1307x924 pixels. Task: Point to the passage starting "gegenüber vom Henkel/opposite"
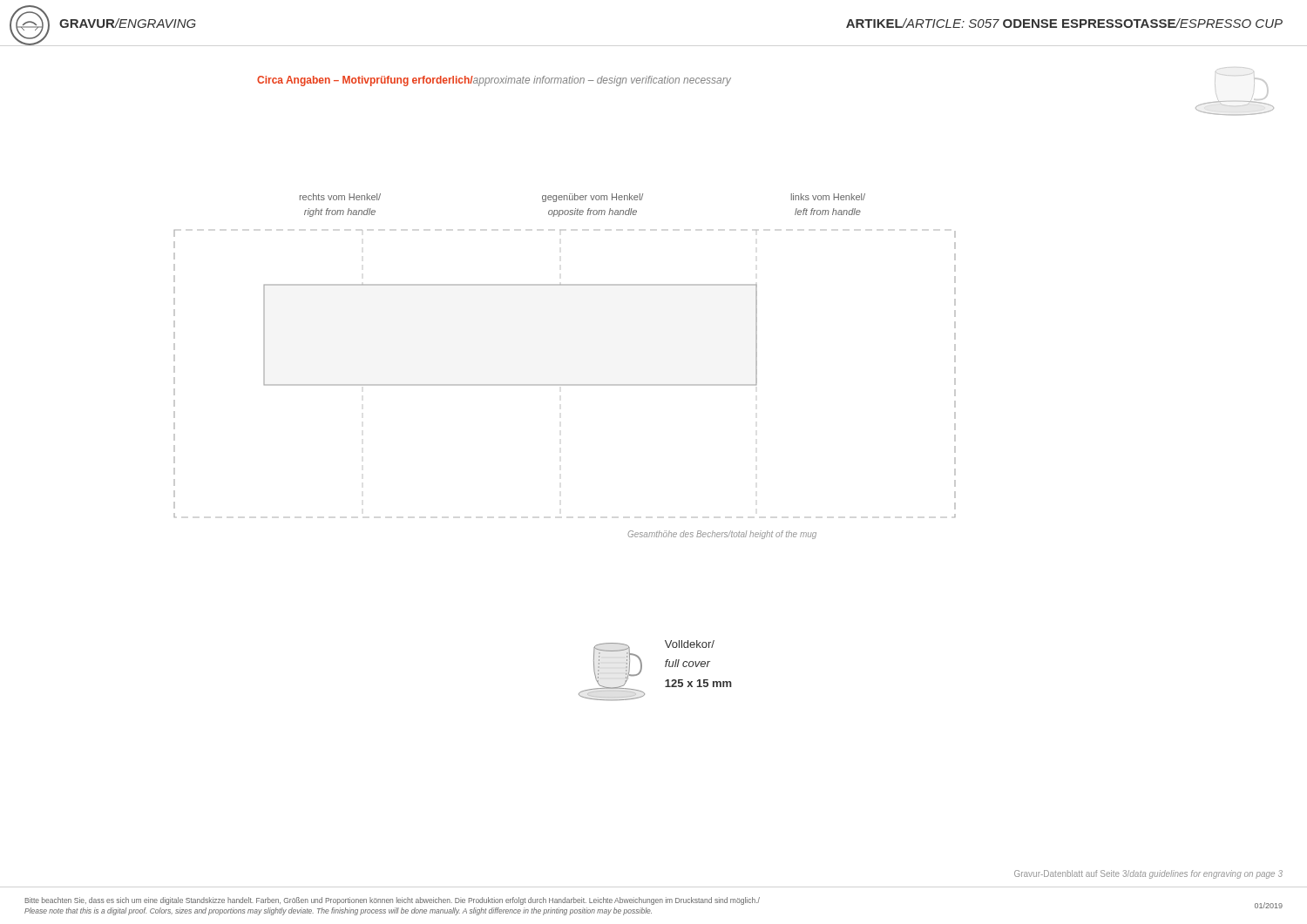click(x=593, y=204)
